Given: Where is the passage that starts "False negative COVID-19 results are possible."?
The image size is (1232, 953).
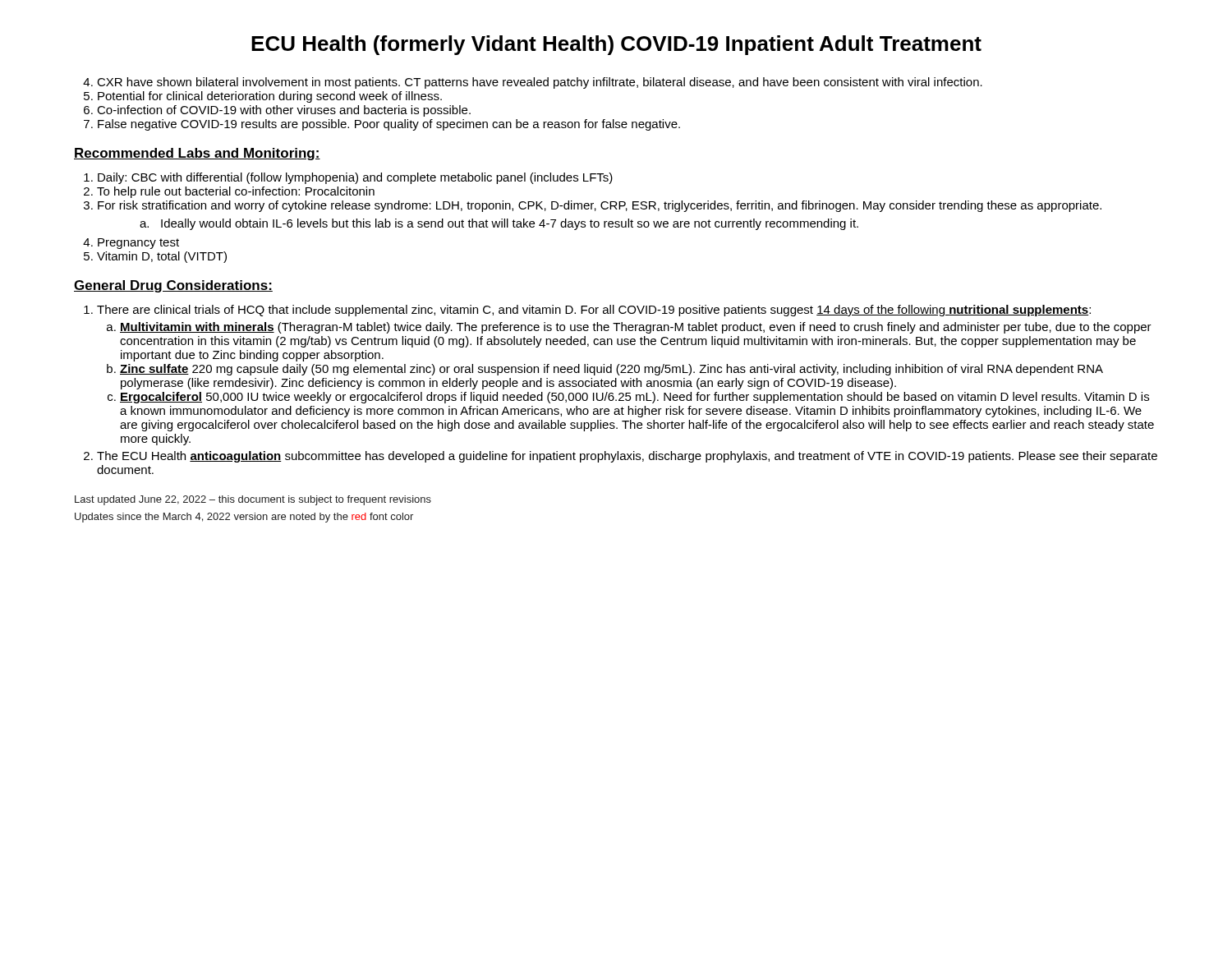Looking at the screenshot, I should click(x=628, y=124).
